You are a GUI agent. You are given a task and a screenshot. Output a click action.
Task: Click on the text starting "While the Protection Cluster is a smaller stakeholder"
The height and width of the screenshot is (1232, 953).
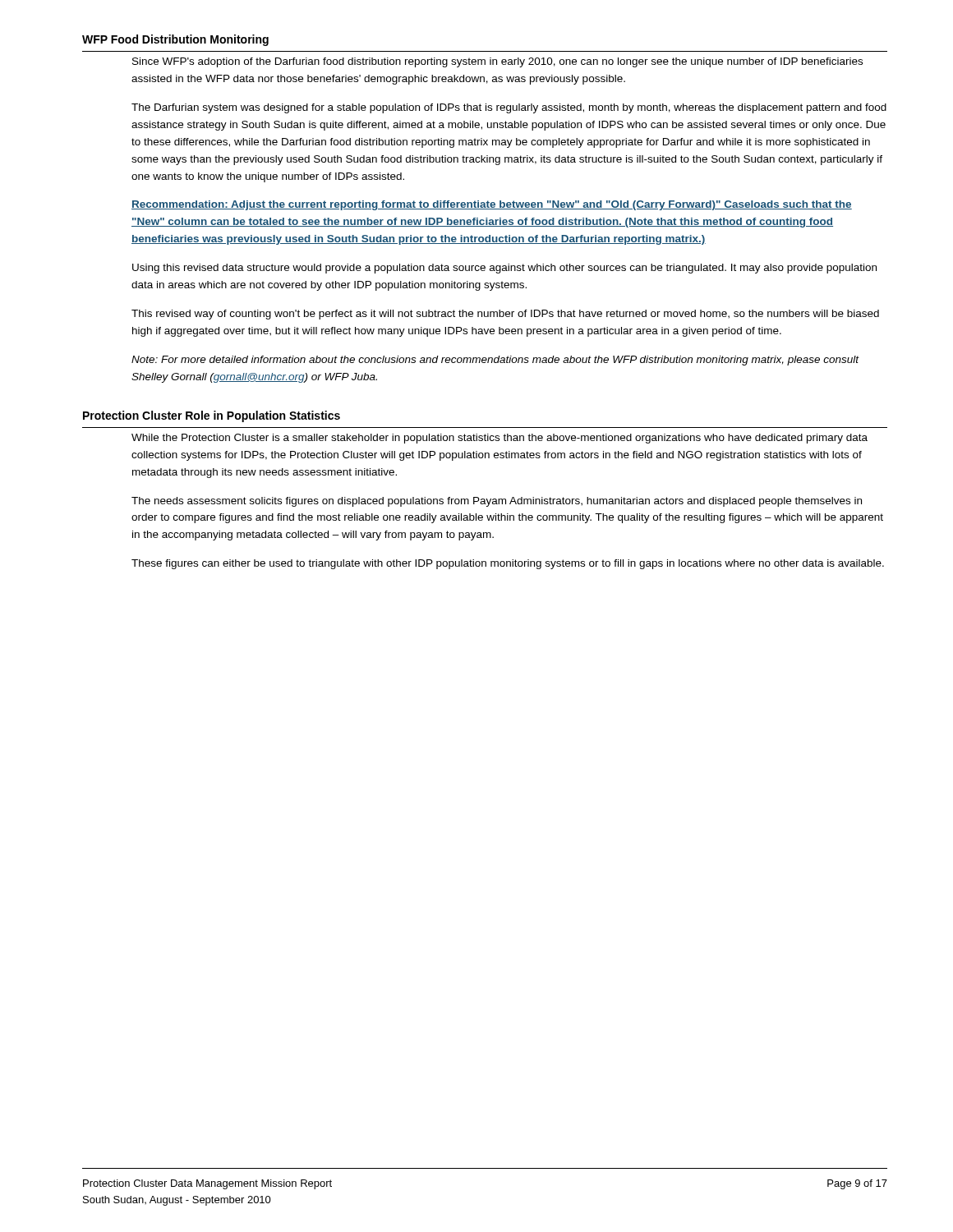tap(499, 454)
